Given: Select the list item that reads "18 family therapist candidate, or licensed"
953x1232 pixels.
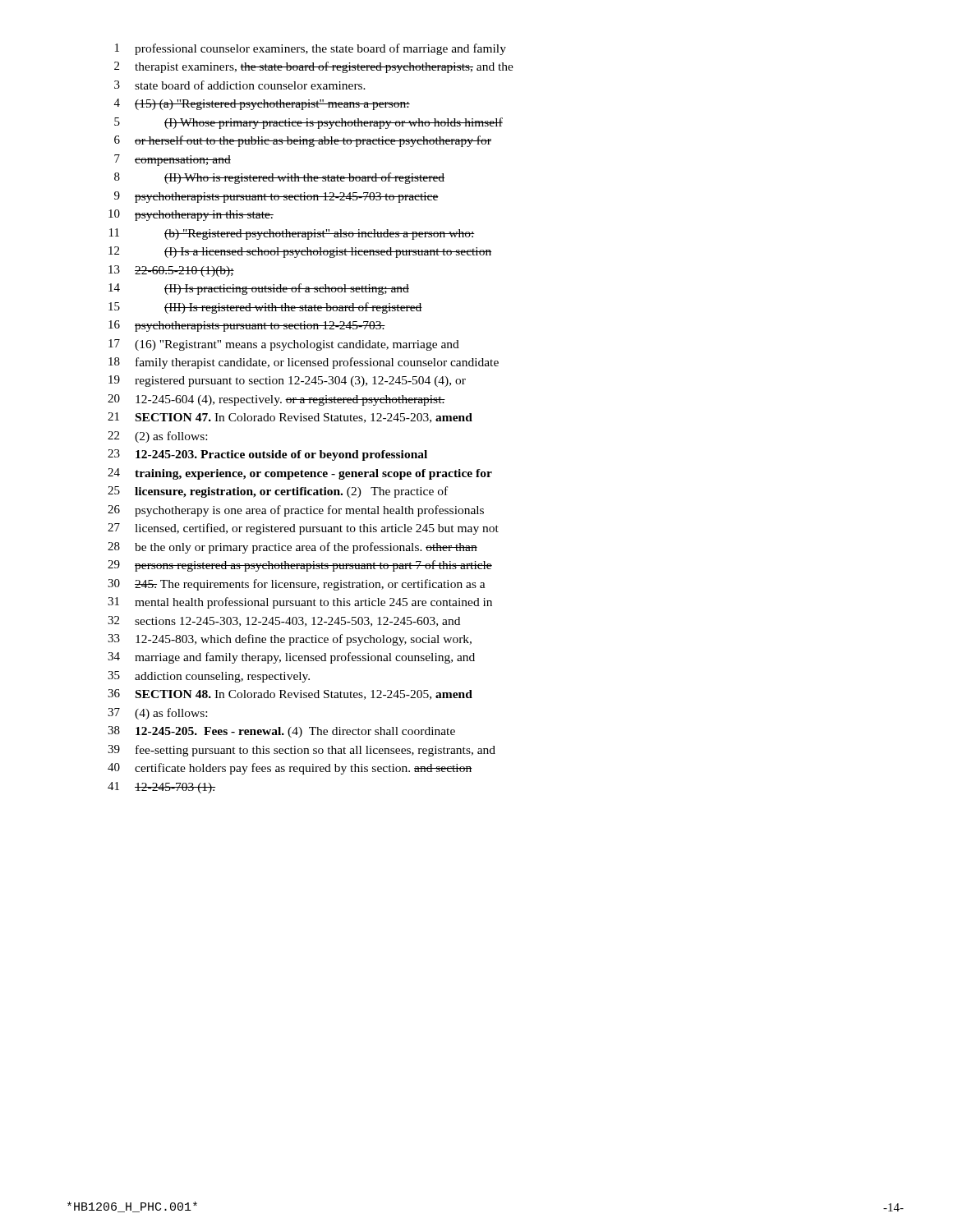Looking at the screenshot, I should tap(489, 362).
